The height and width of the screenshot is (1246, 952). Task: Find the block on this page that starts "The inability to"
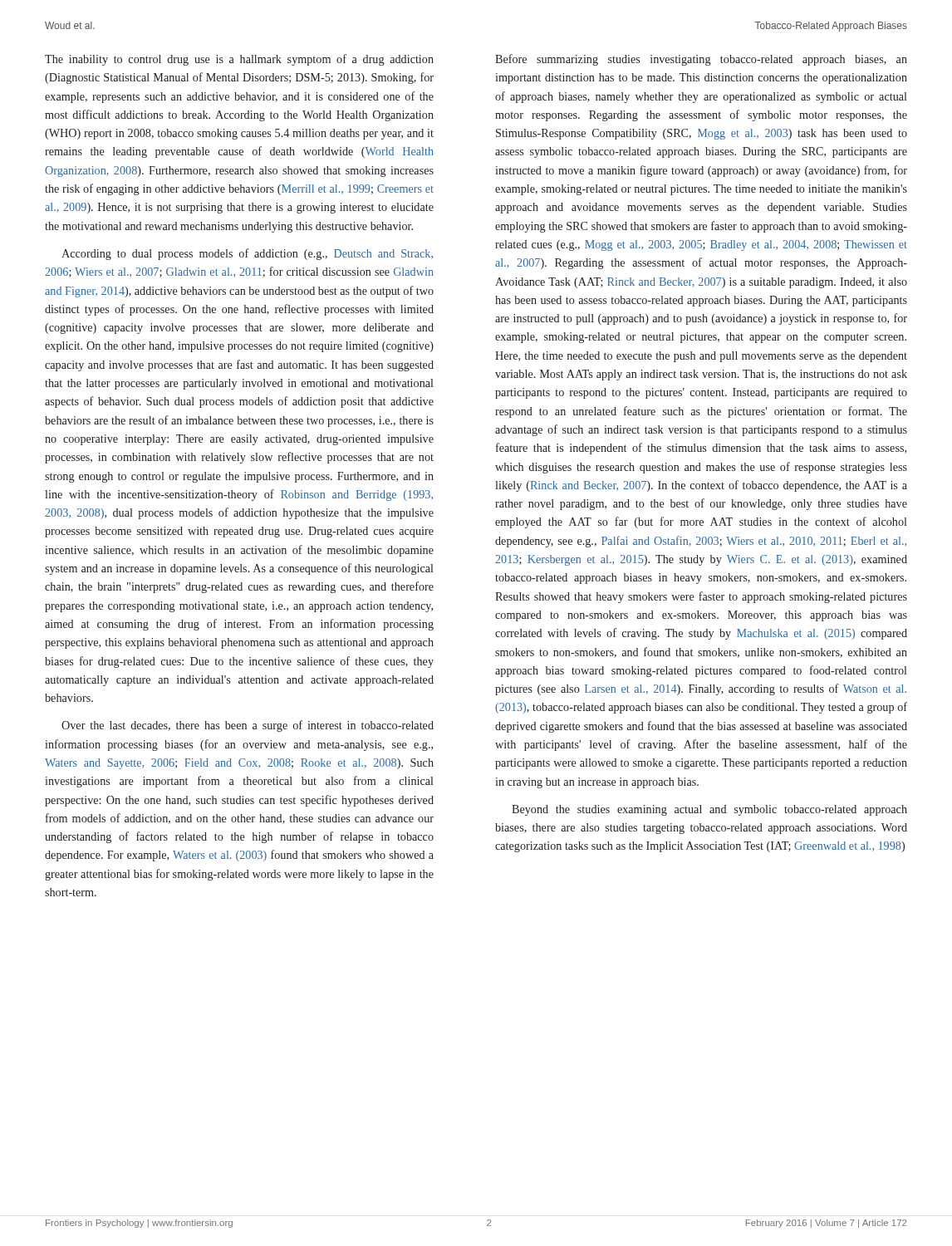click(239, 476)
